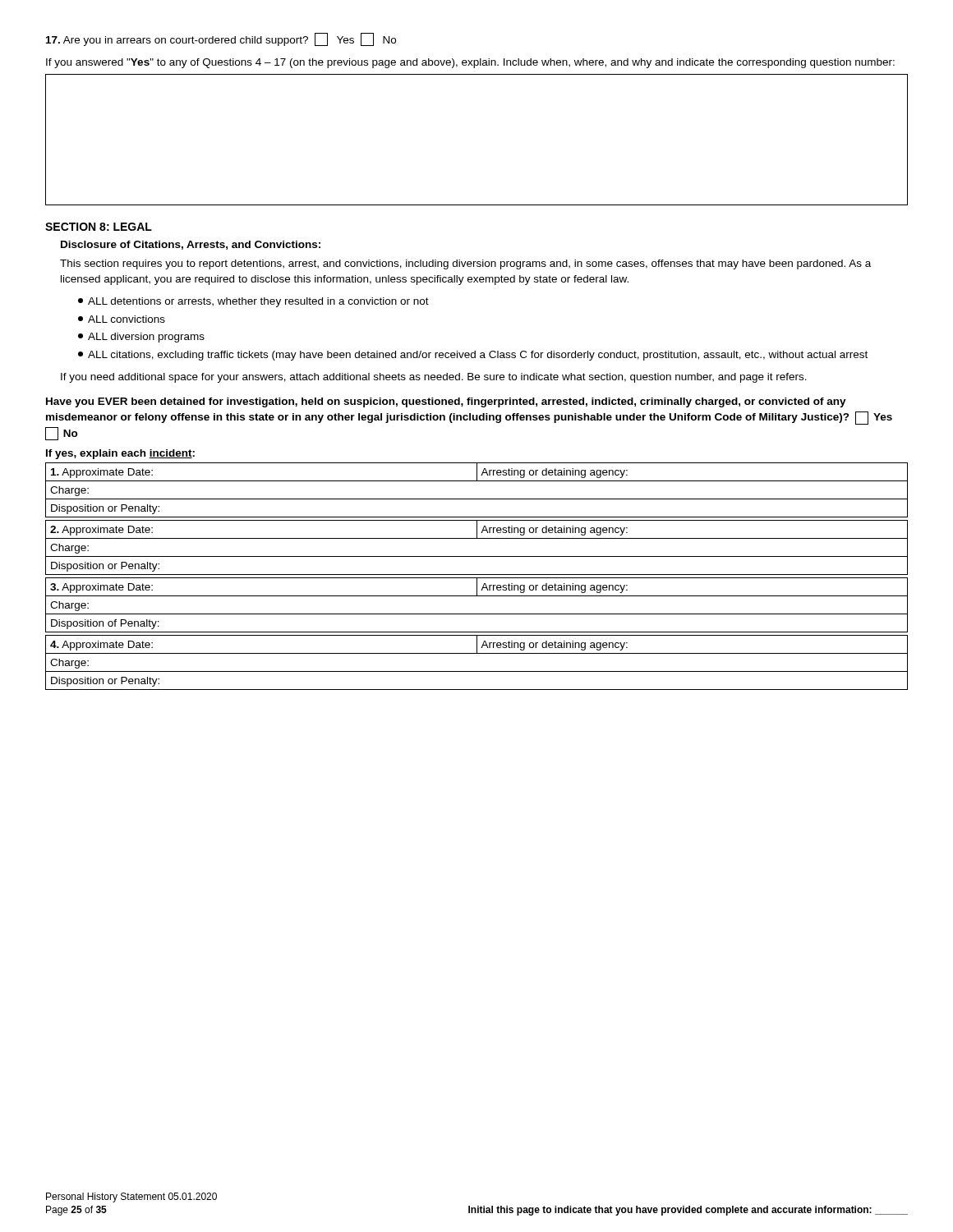The image size is (953, 1232).
Task: Point to the passage starting "If yes, explain each incident:"
Action: (x=120, y=453)
